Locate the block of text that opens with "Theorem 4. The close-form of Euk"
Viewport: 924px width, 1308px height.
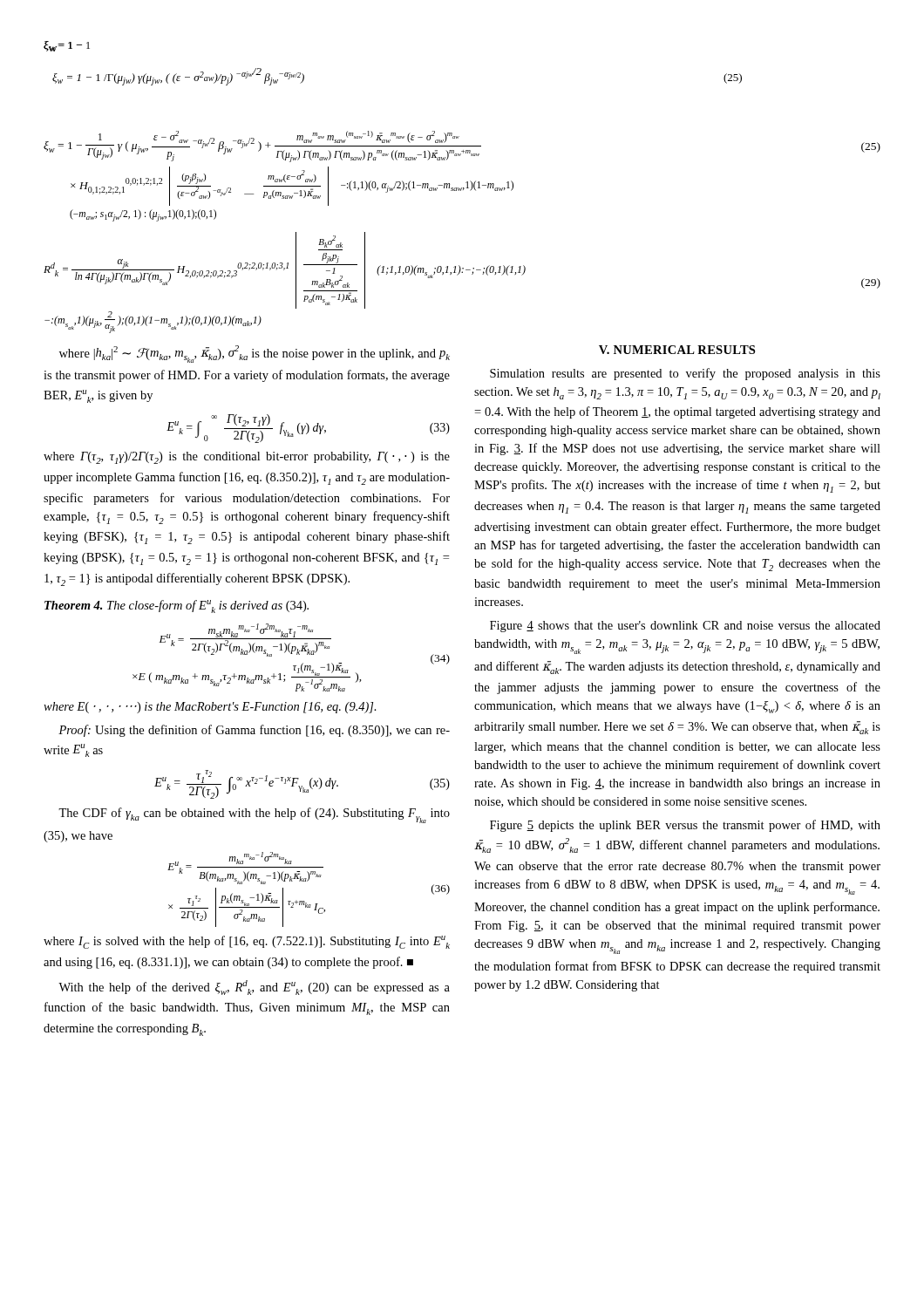pyautogui.click(x=247, y=606)
